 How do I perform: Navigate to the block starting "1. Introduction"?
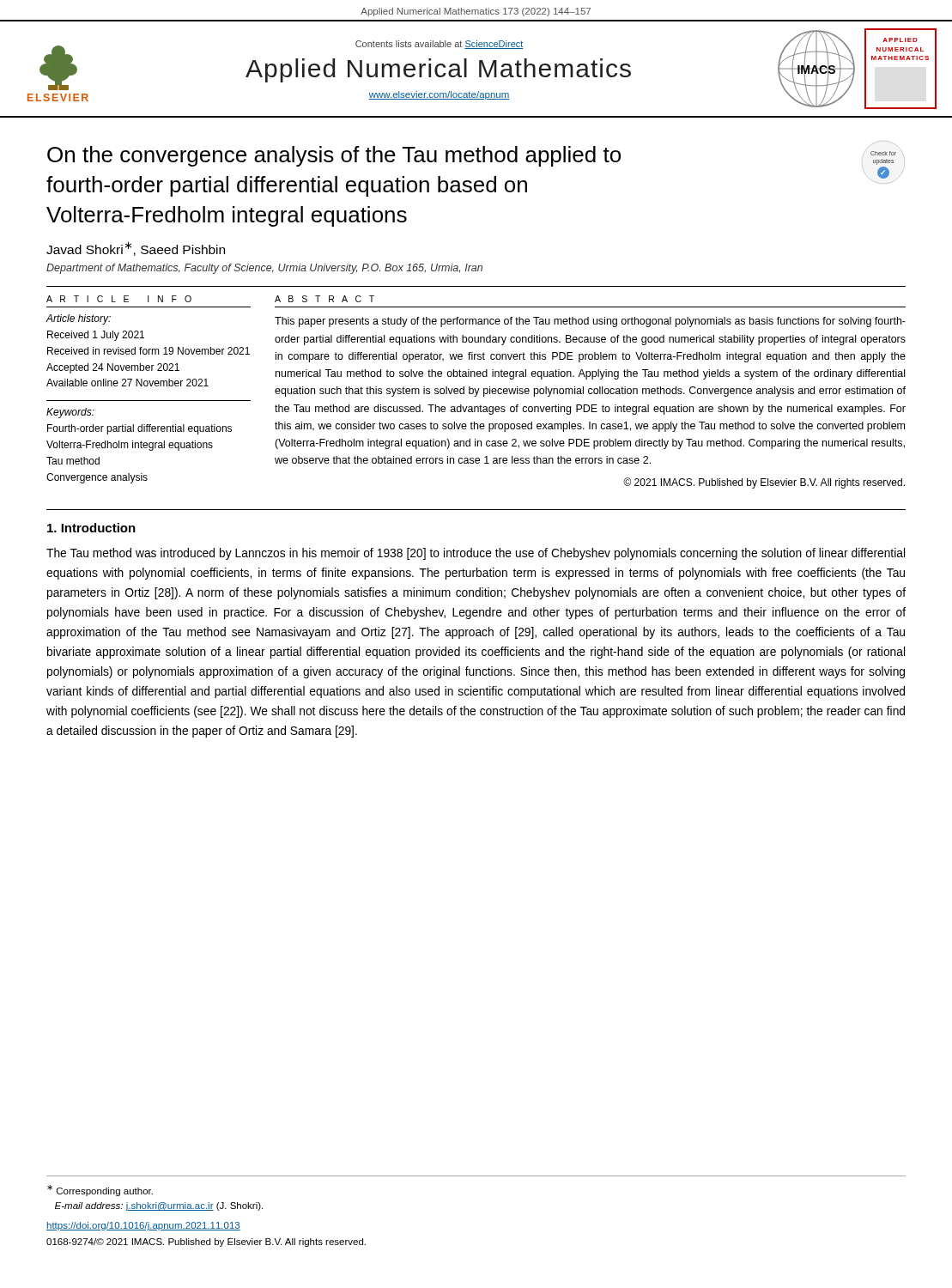tap(91, 527)
